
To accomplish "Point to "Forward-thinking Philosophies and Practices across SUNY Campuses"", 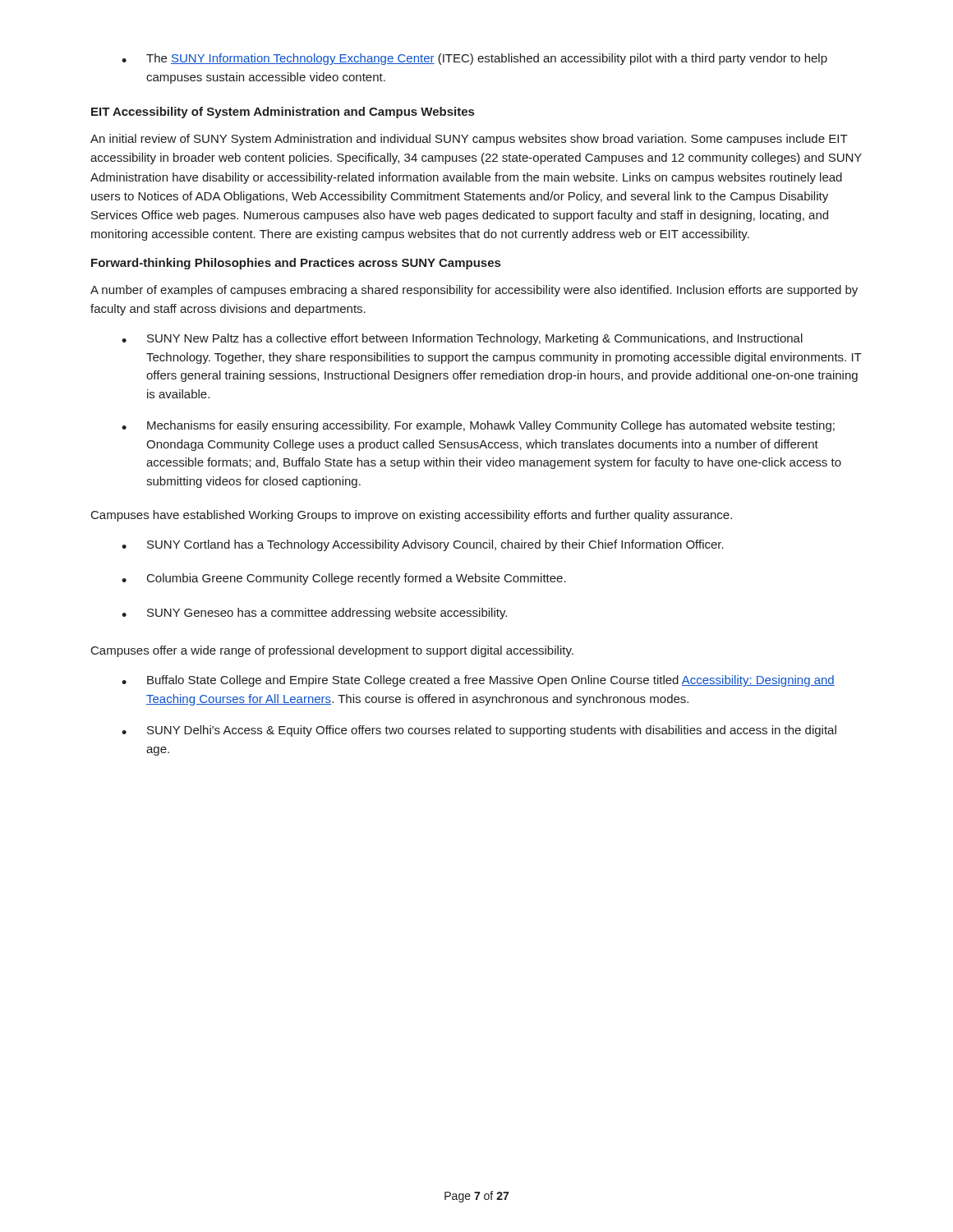I will 296,262.
